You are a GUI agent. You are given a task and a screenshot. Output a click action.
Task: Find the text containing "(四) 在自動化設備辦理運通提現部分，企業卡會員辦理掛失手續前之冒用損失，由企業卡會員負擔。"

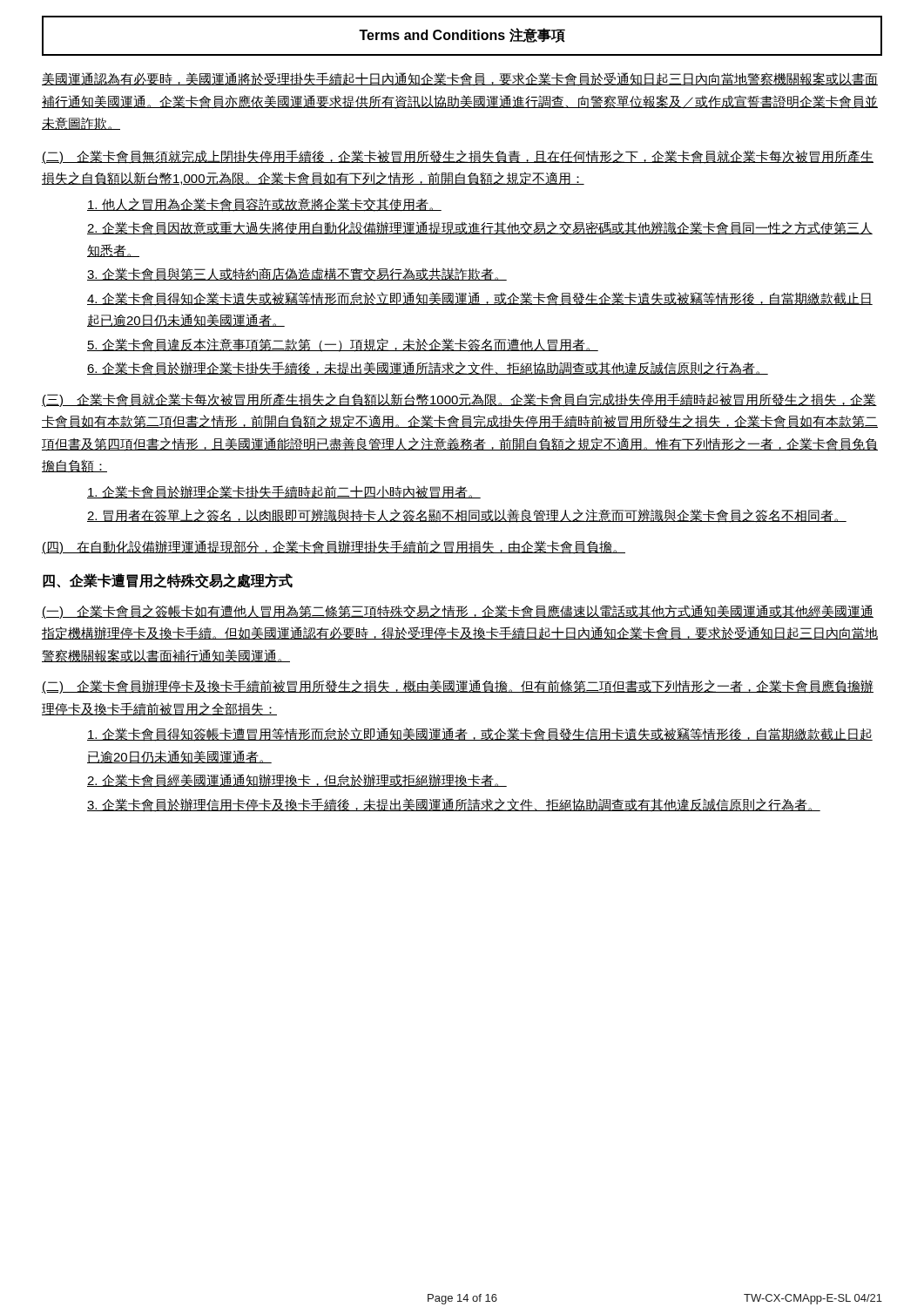click(334, 547)
